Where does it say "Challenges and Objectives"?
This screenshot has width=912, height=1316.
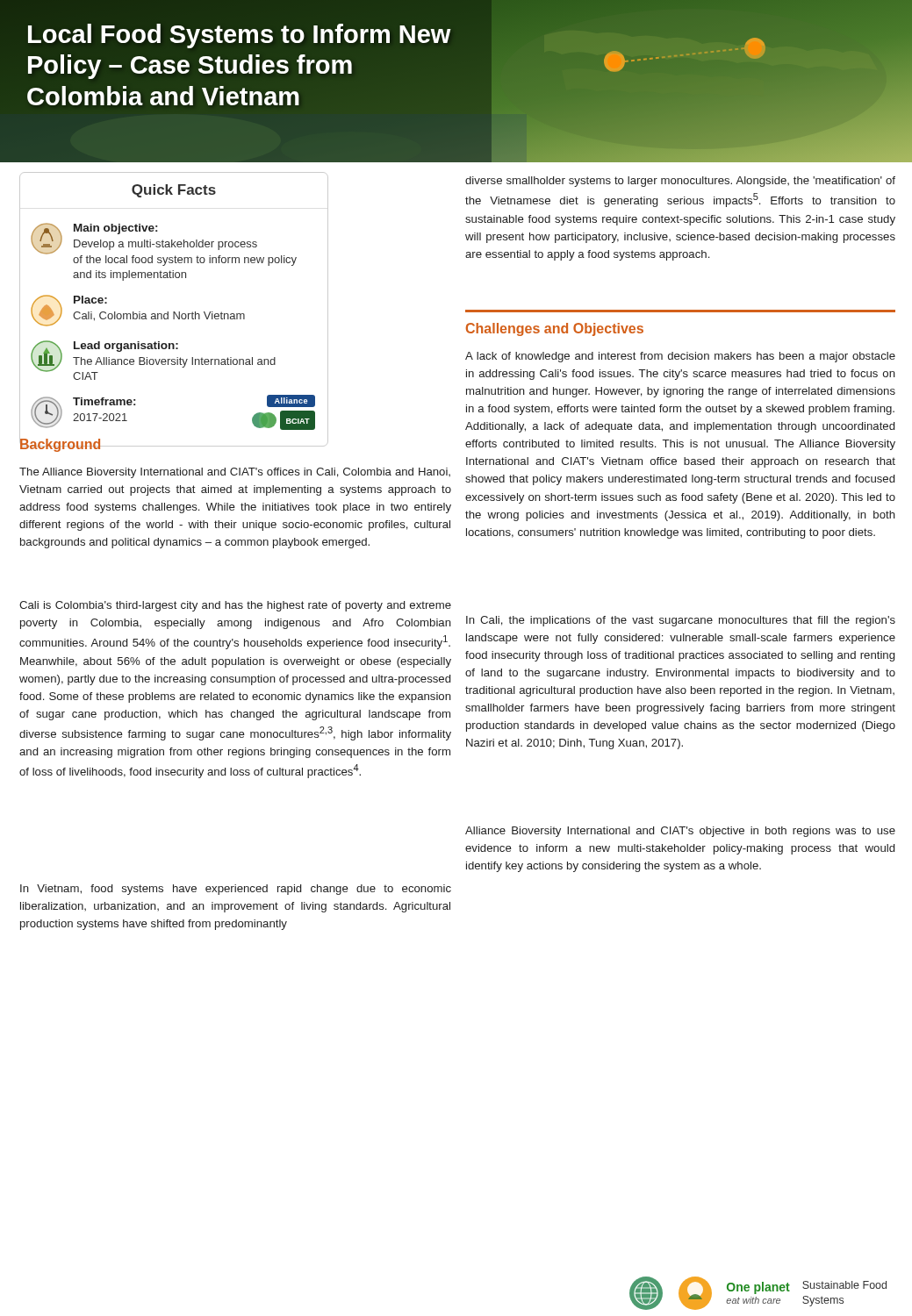555,329
